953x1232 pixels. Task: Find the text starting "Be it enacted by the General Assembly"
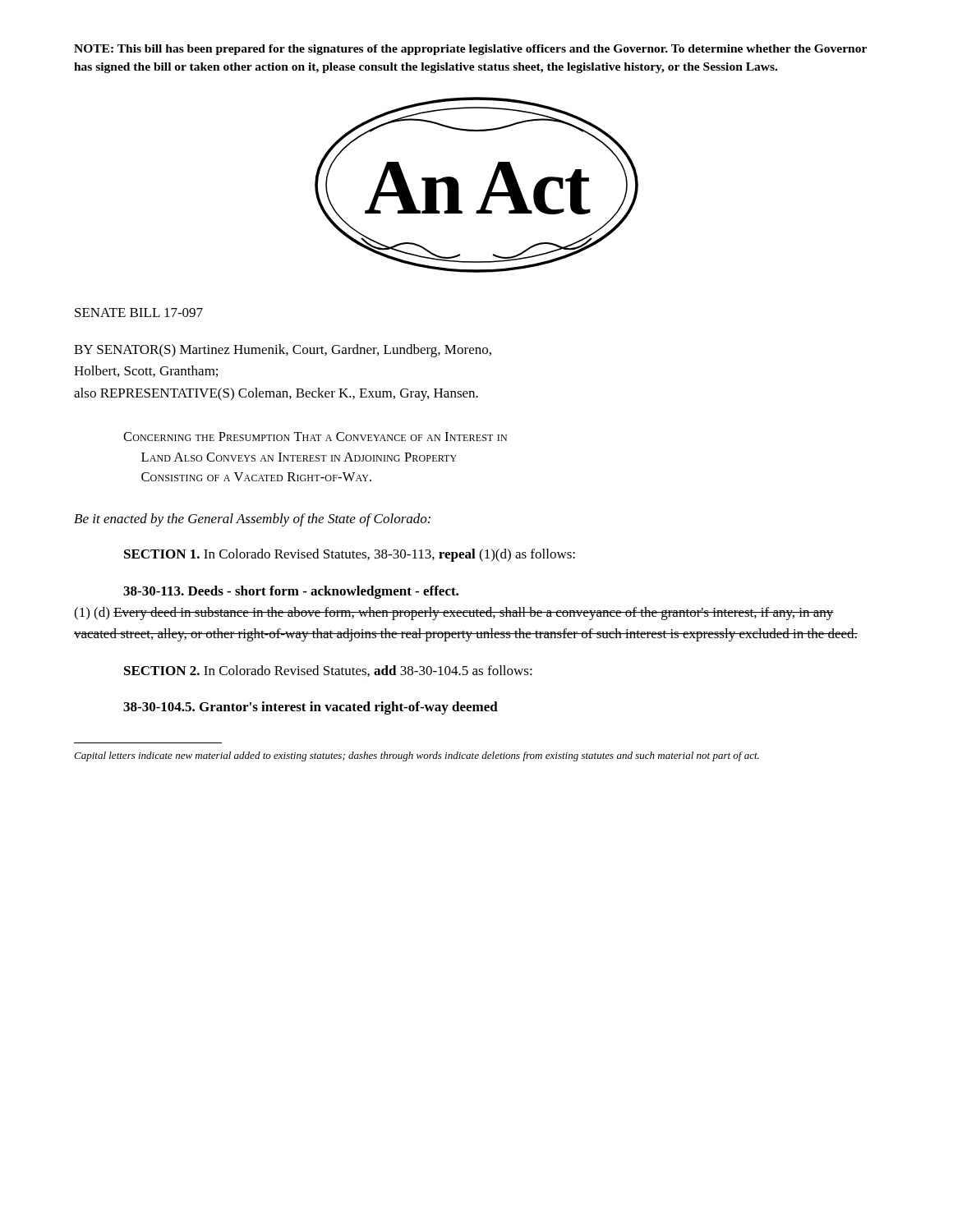tap(253, 519)
